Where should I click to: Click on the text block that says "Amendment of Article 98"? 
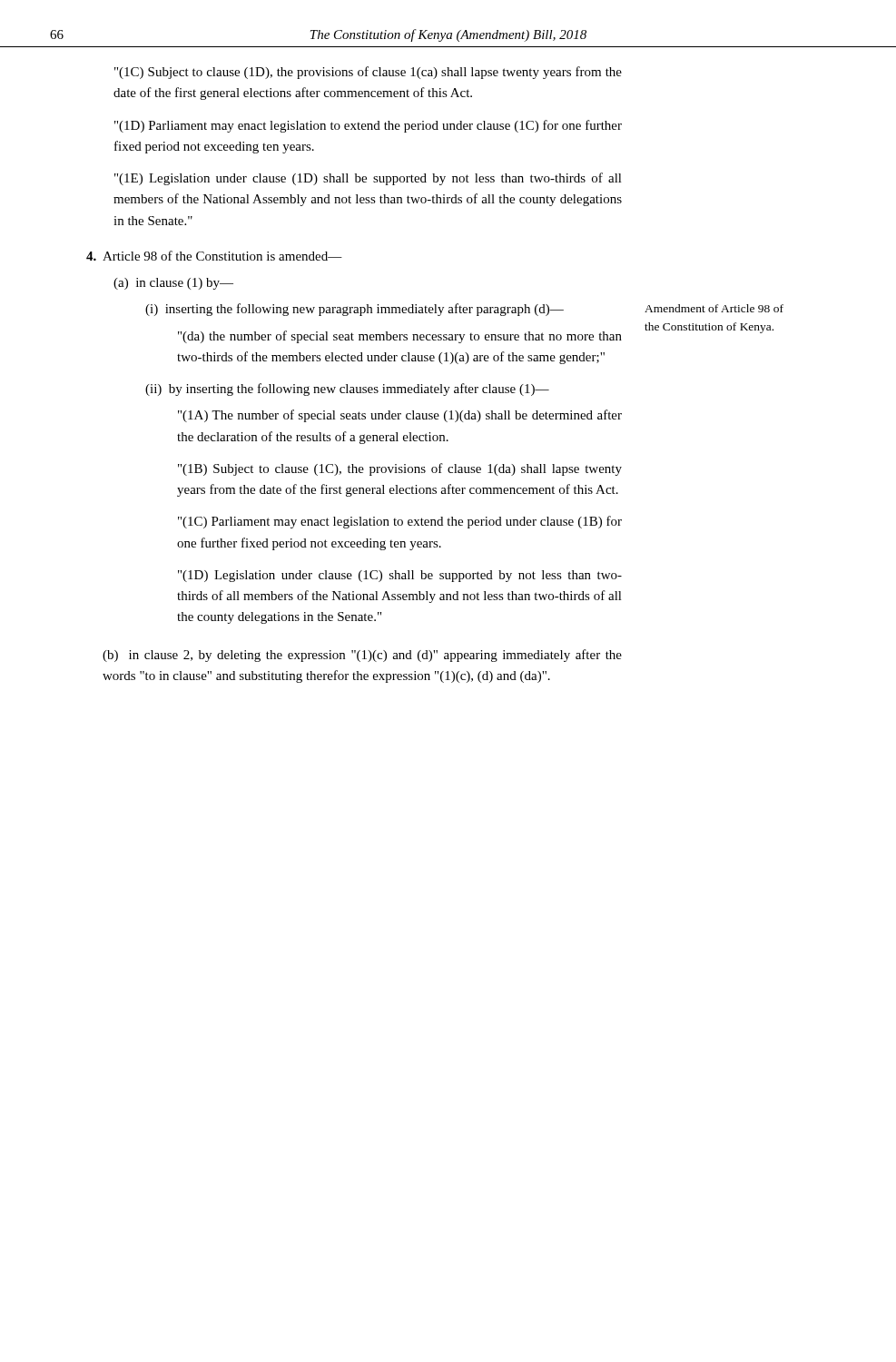coord(714,317)
